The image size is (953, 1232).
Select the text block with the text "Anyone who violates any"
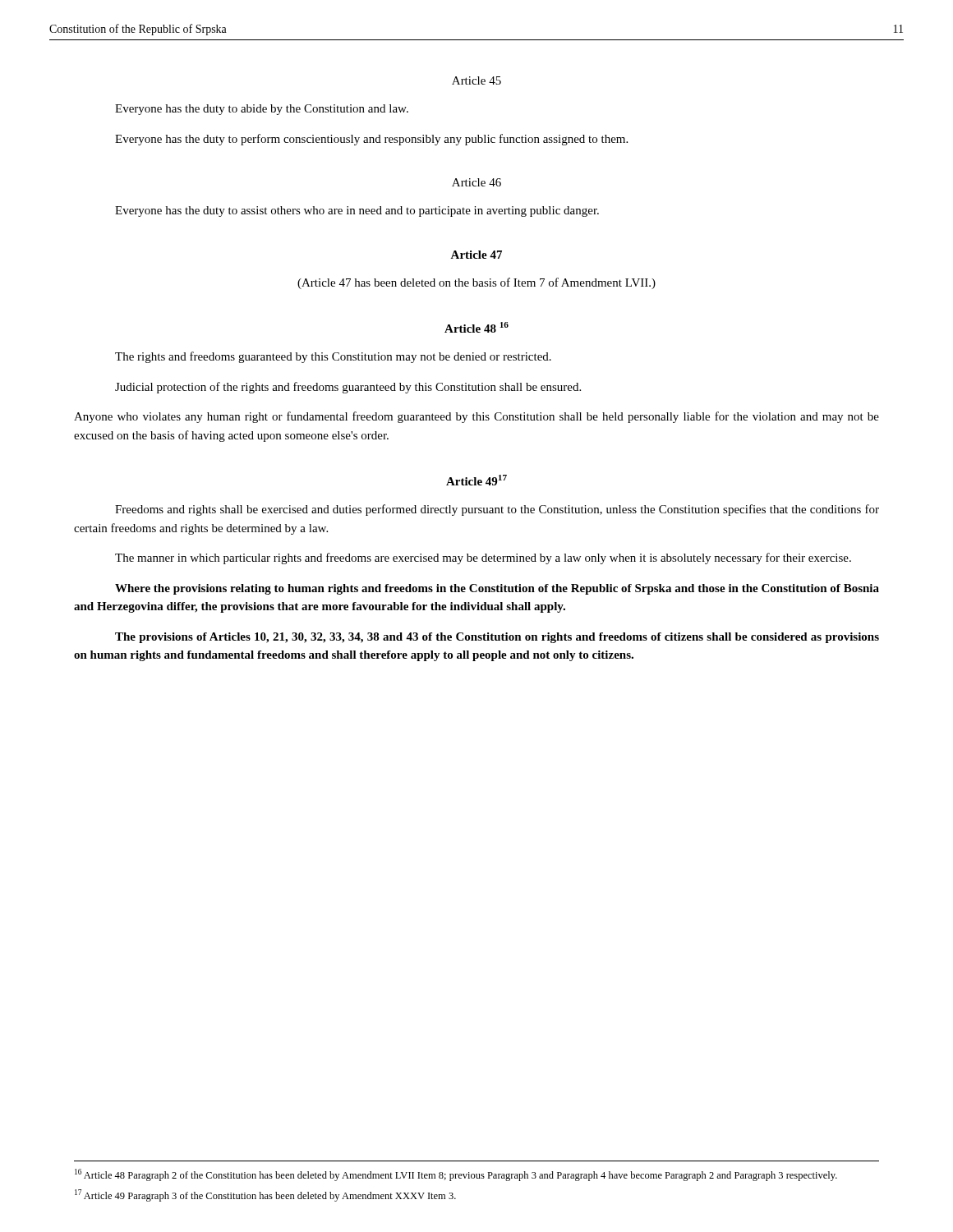coord(476,426)
